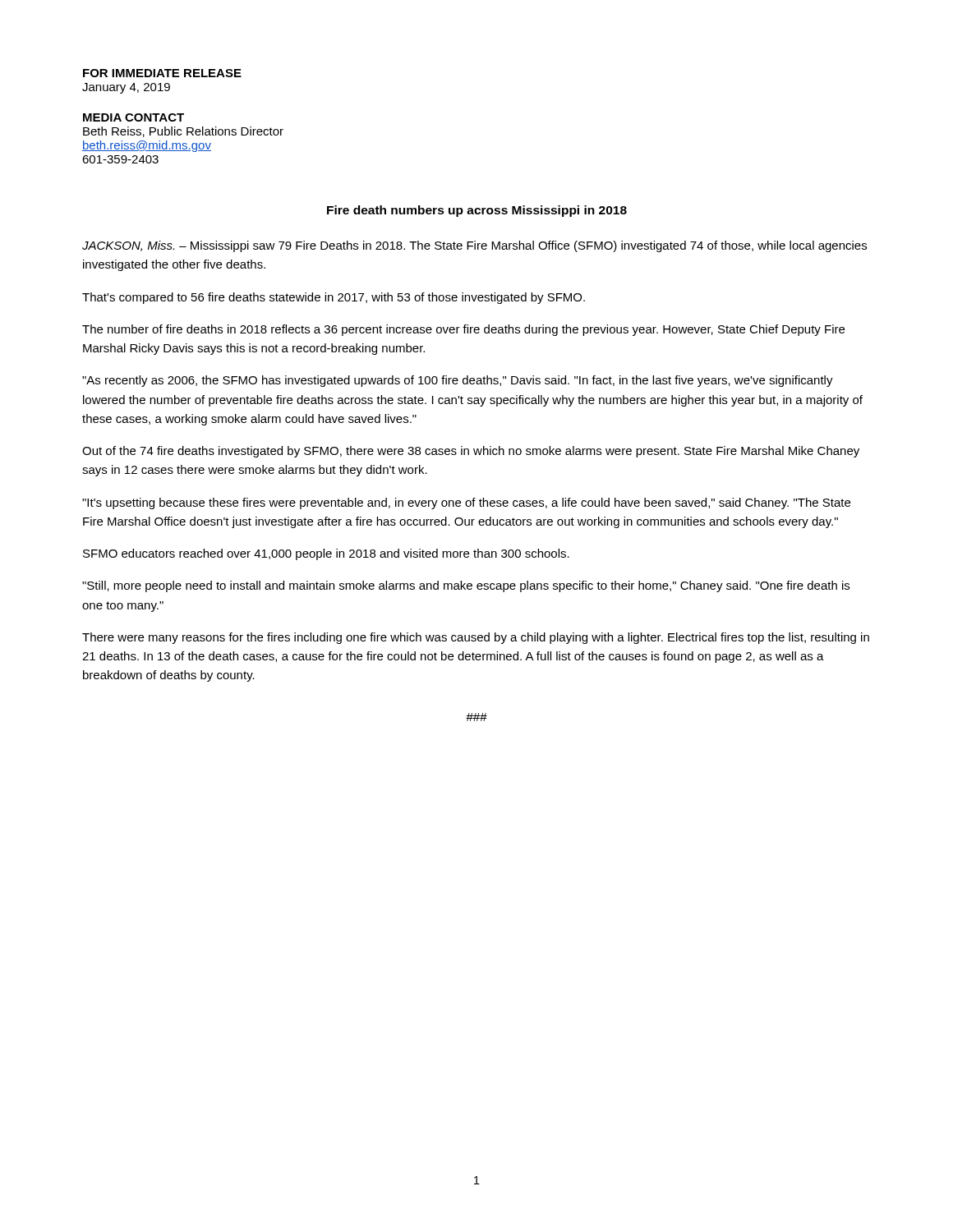Locate the text block with the text "JACKSON, Miss. – Mississippi saw"
The image size is (953, 1232).
pos(475,255)
